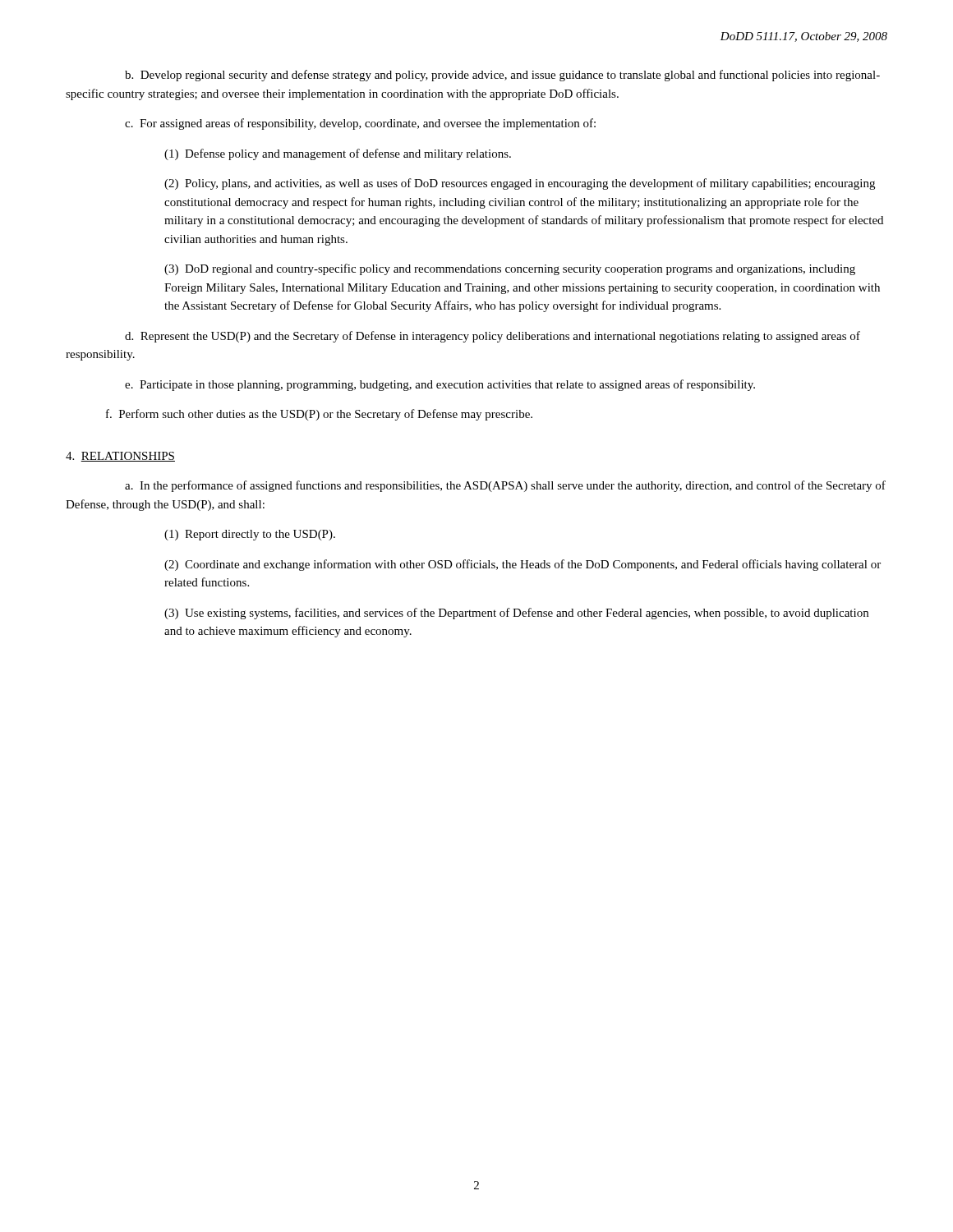
Task: Locate the block of text that opens with "f. Perform such"
Action: click(x=319, y=414)
